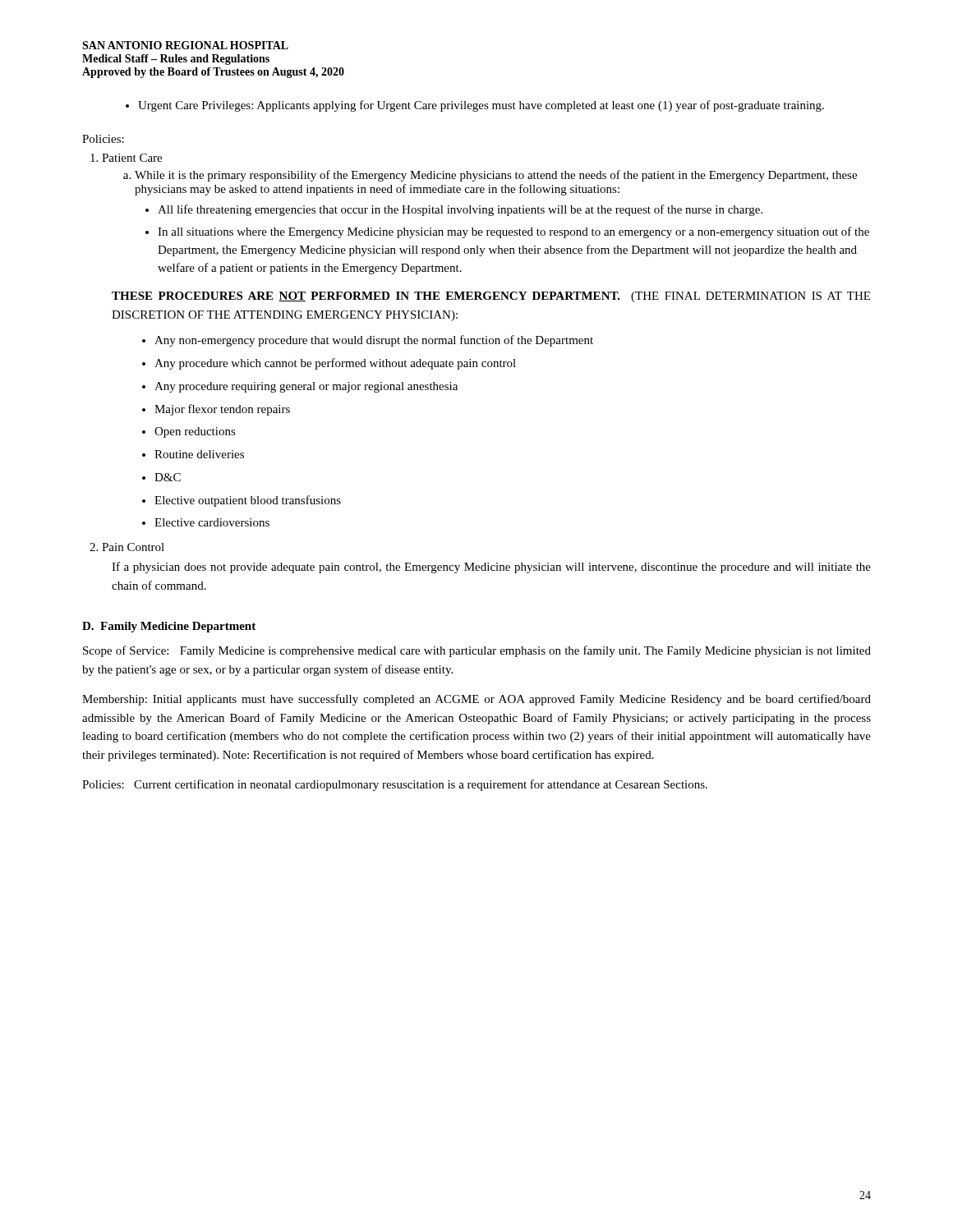Locate the list item that says "Any procedure which cannot be performed without"
This screenshot has width=953, height=1232.
click(513, 364)
